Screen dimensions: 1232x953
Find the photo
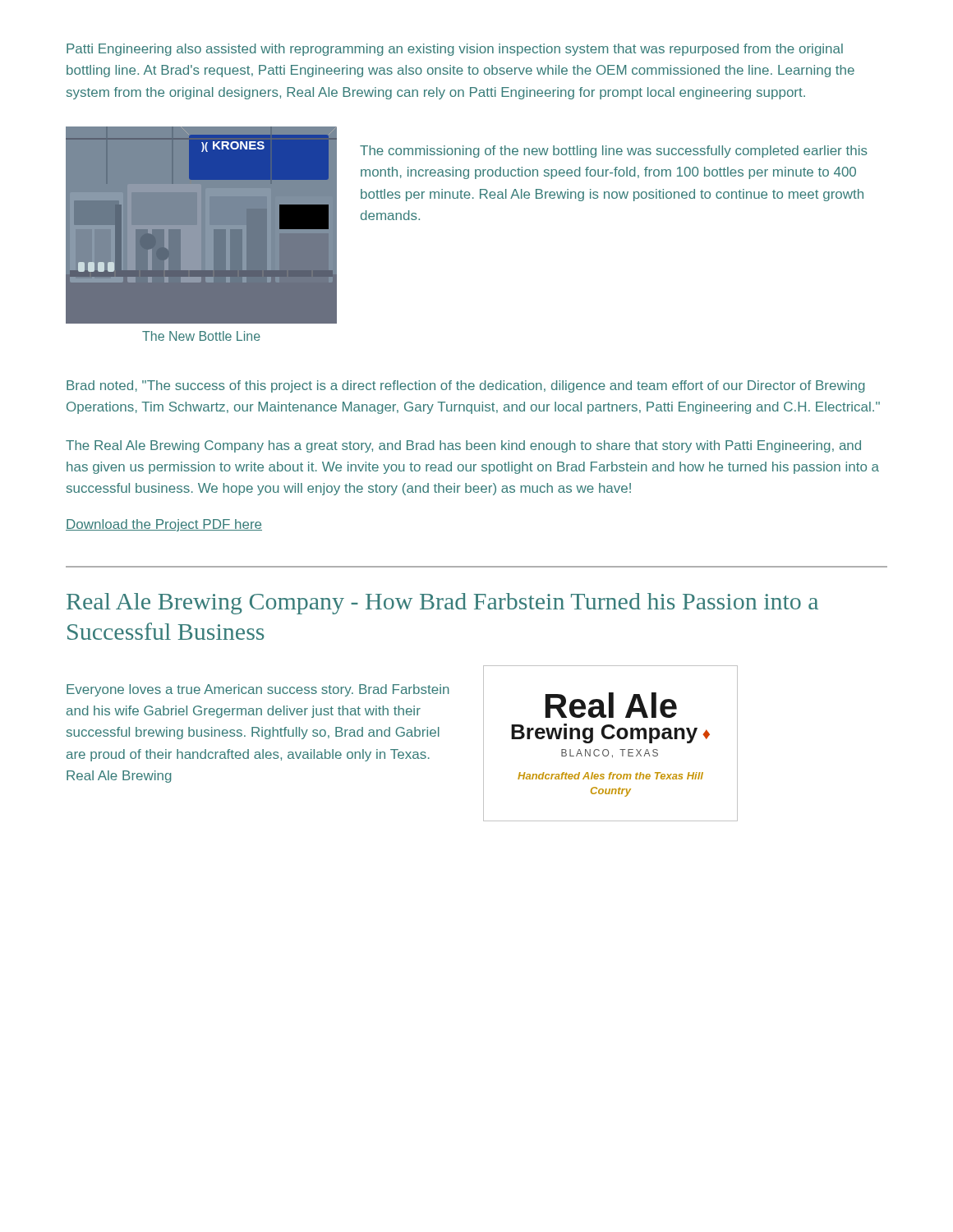(x=201, y=225)
